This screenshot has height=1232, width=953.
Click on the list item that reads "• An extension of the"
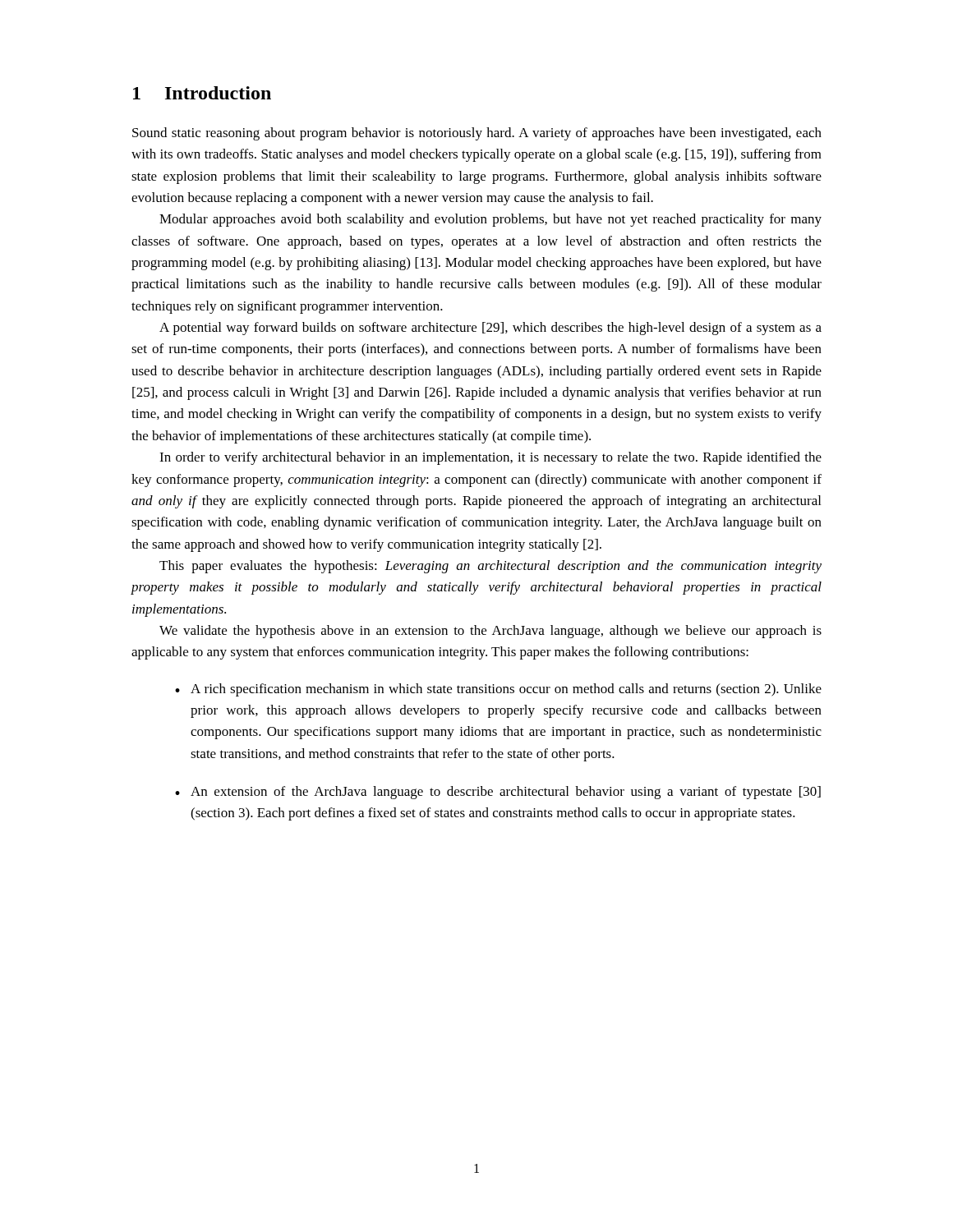click(x=493, y=803)
